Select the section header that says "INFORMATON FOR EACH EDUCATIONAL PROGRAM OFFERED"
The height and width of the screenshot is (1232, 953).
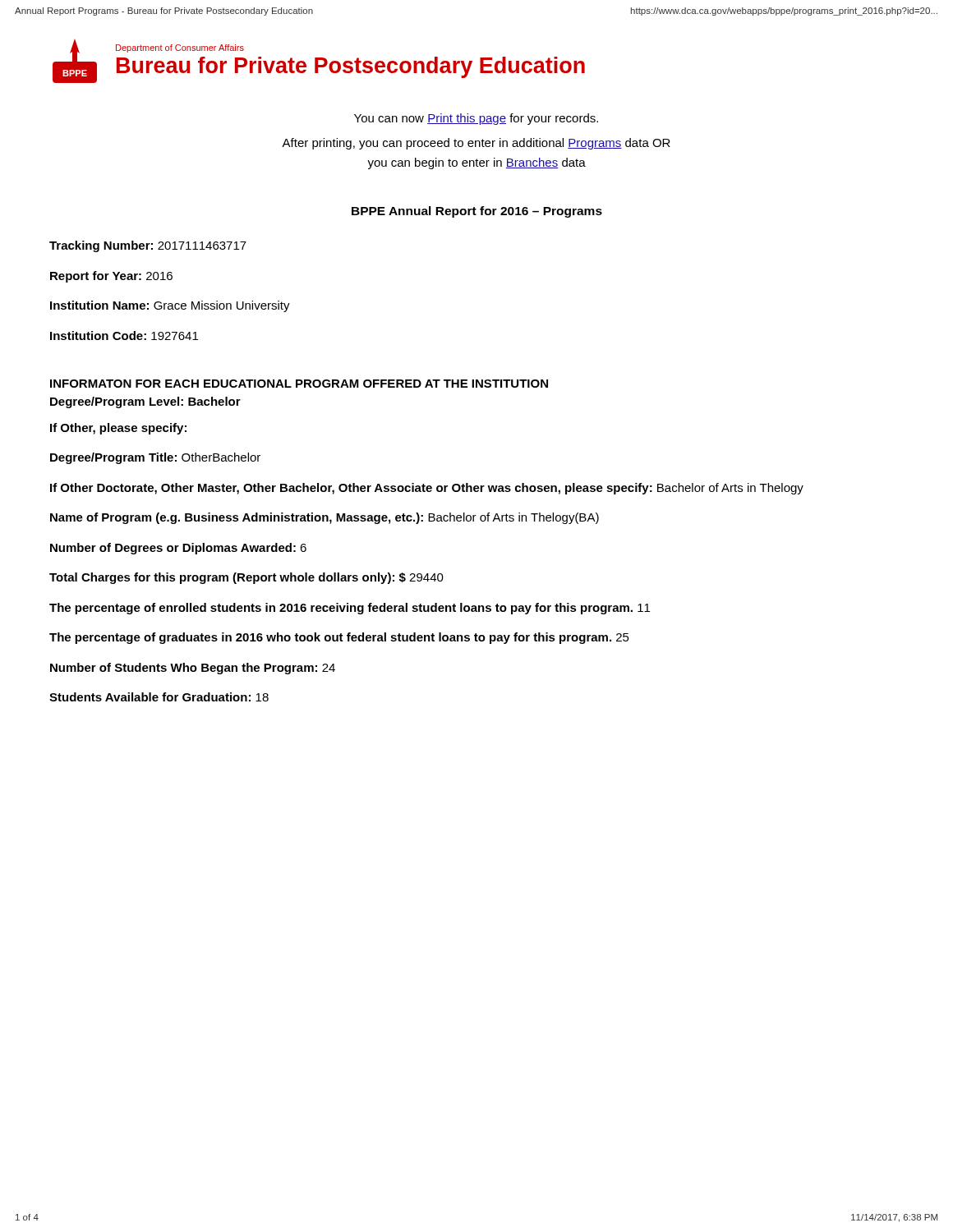[x=299, y=392]
